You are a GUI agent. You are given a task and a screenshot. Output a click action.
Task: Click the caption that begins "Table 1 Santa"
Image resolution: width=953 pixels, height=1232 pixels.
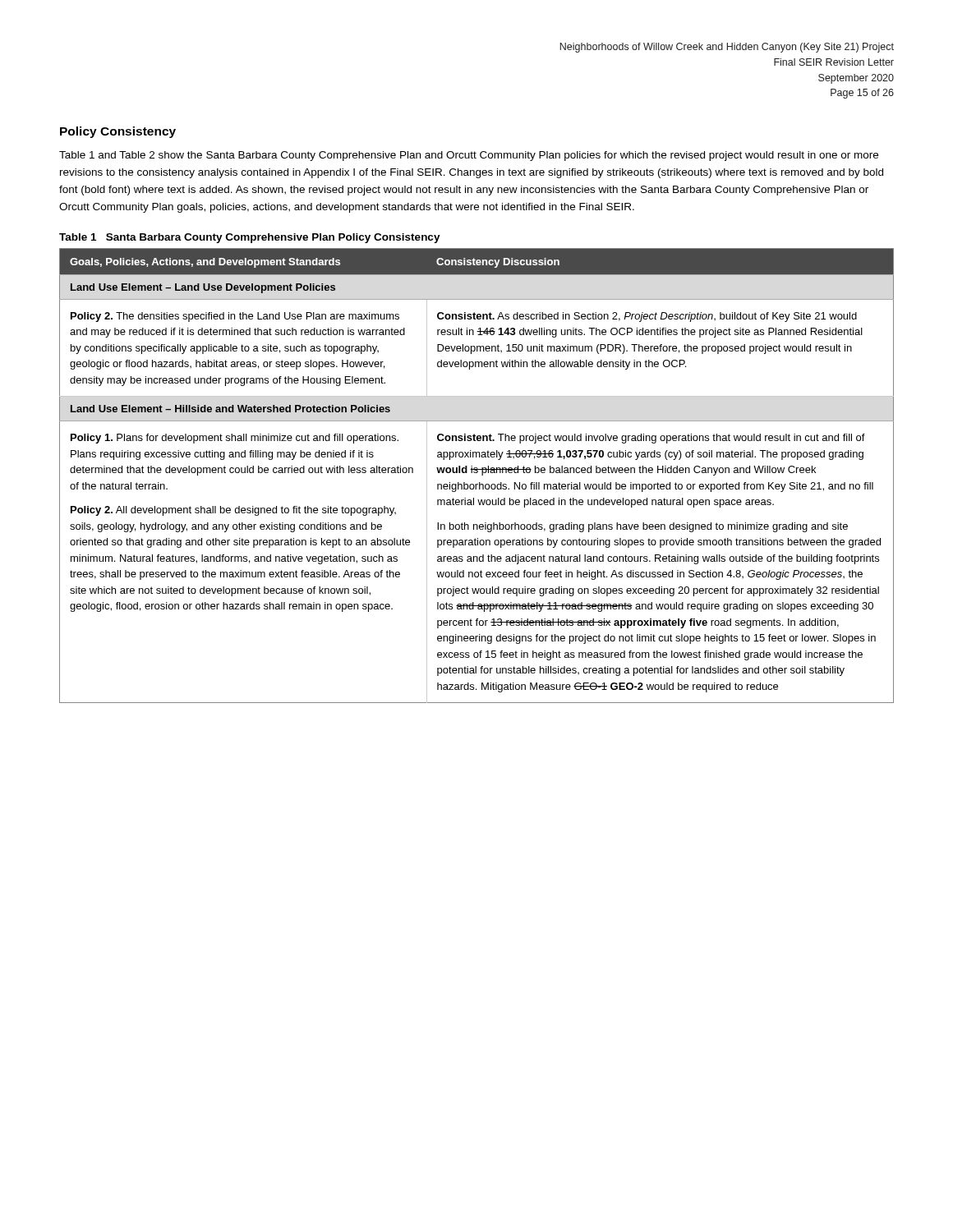249,237
